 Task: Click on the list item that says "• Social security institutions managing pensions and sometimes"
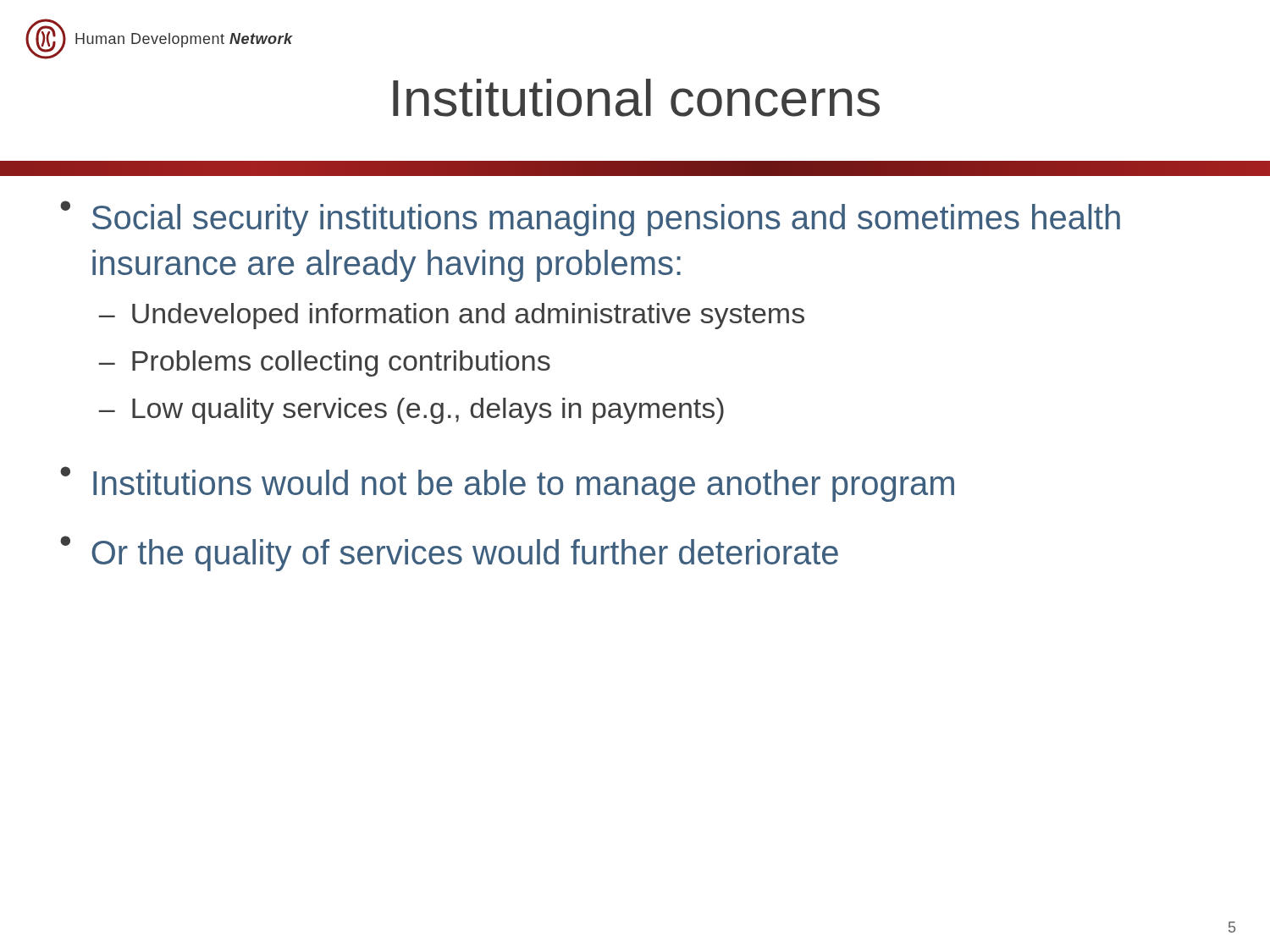point(635,315)
